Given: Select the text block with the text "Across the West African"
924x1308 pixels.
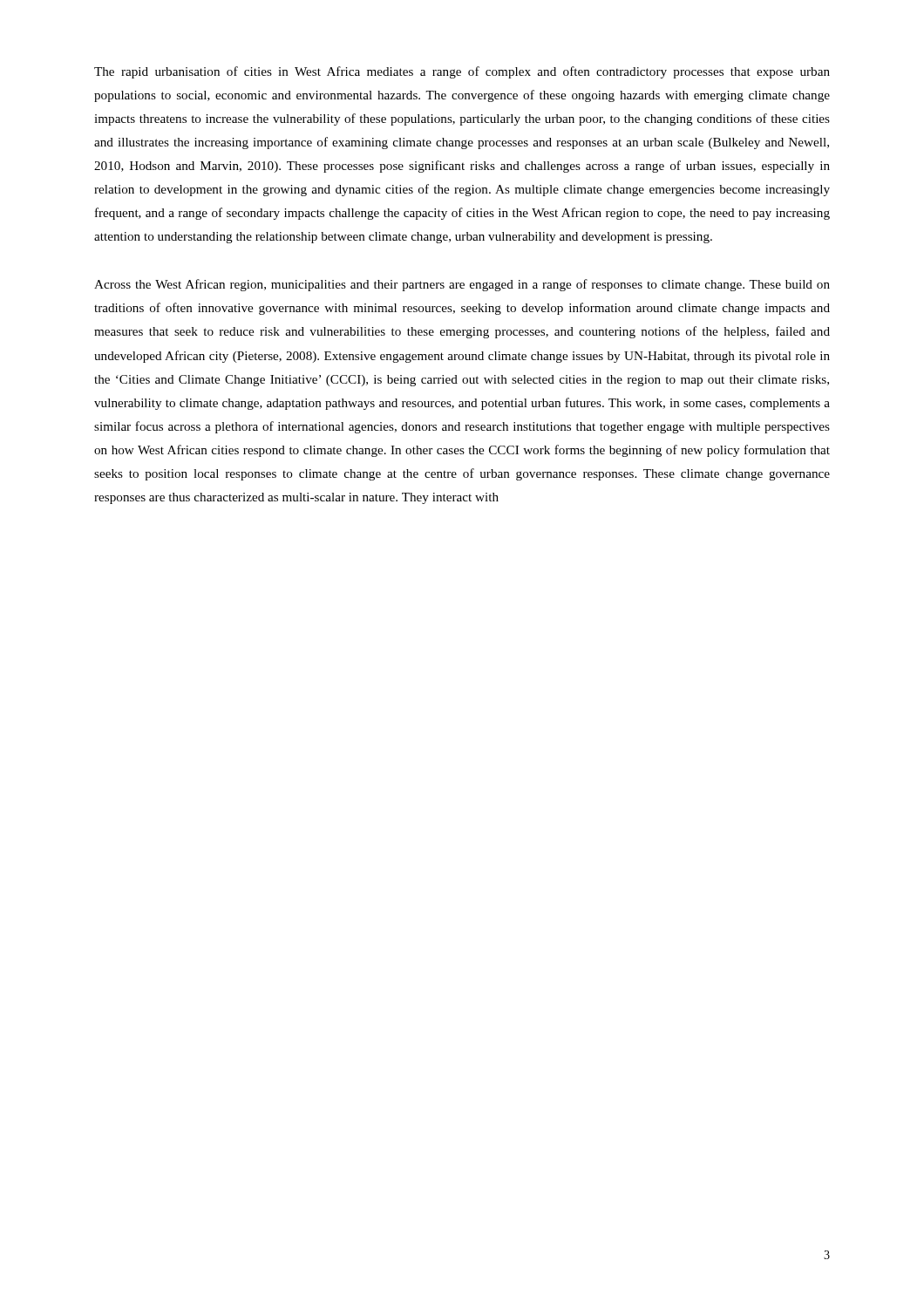Looking at the screenshot, I should 462,390.
